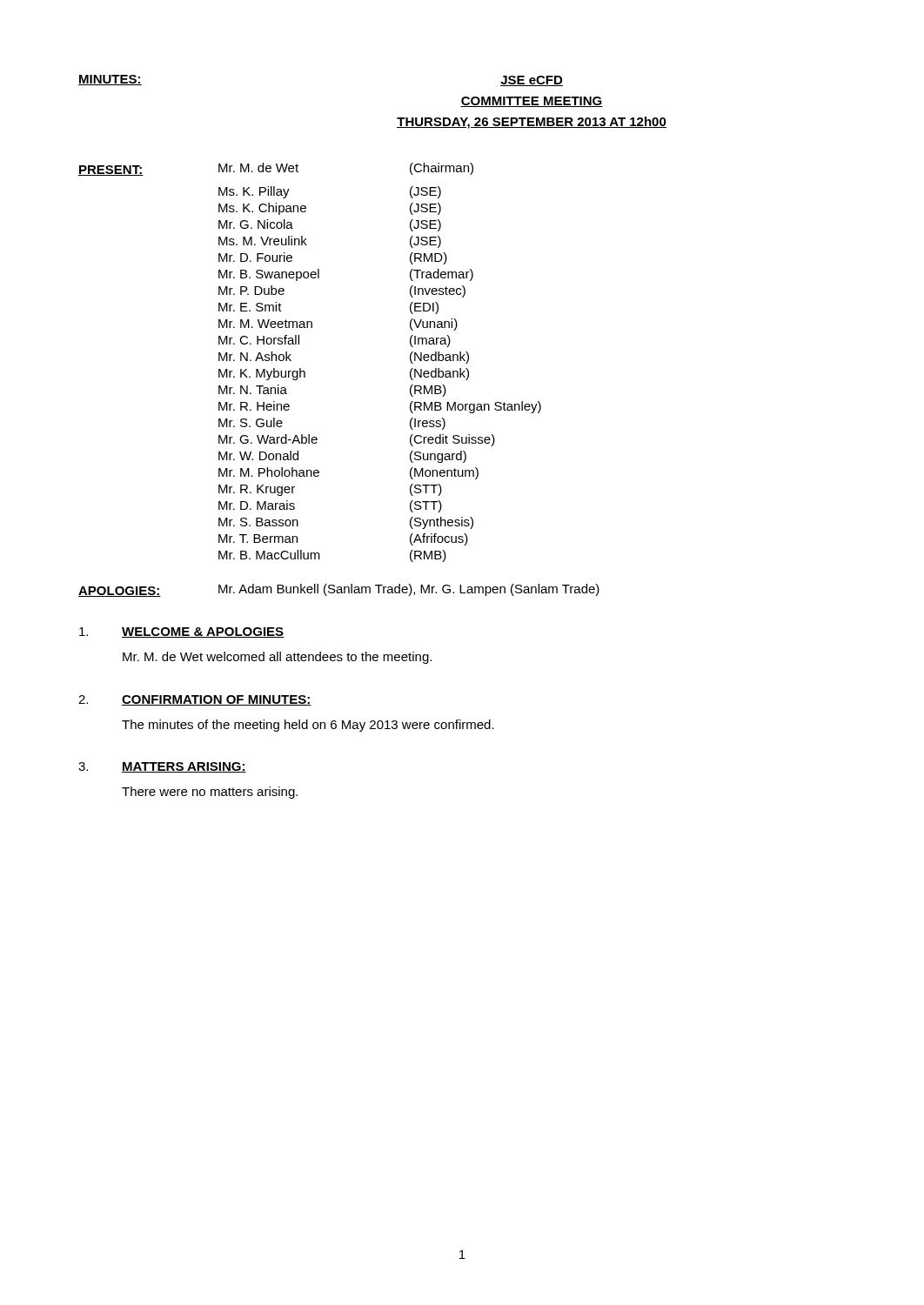
Task: Click on the section header containing "2. CONFIRMATION OF MINUTES:"
Action: click(x=195, y=699)
